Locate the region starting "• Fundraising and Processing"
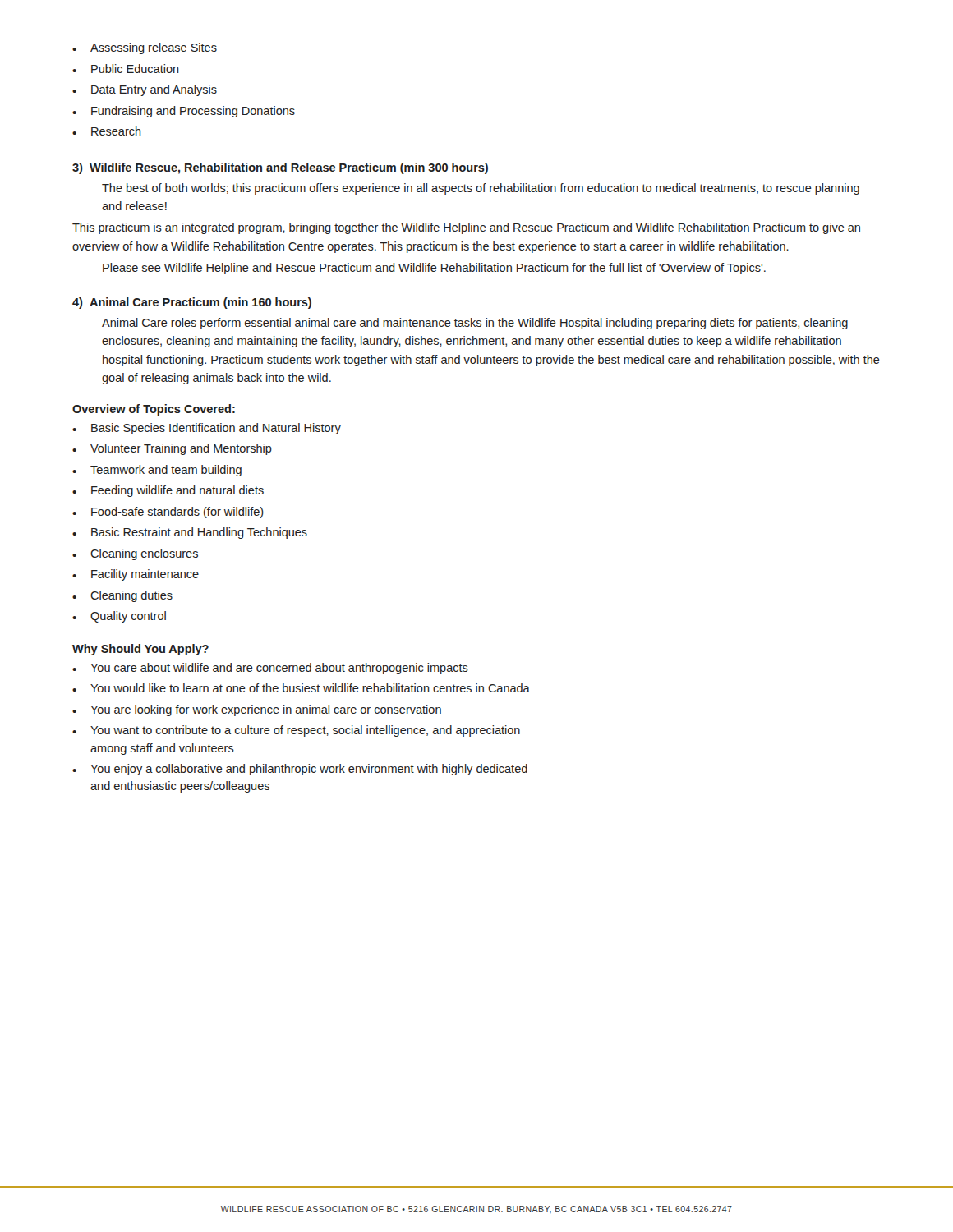 pos(184,112)
